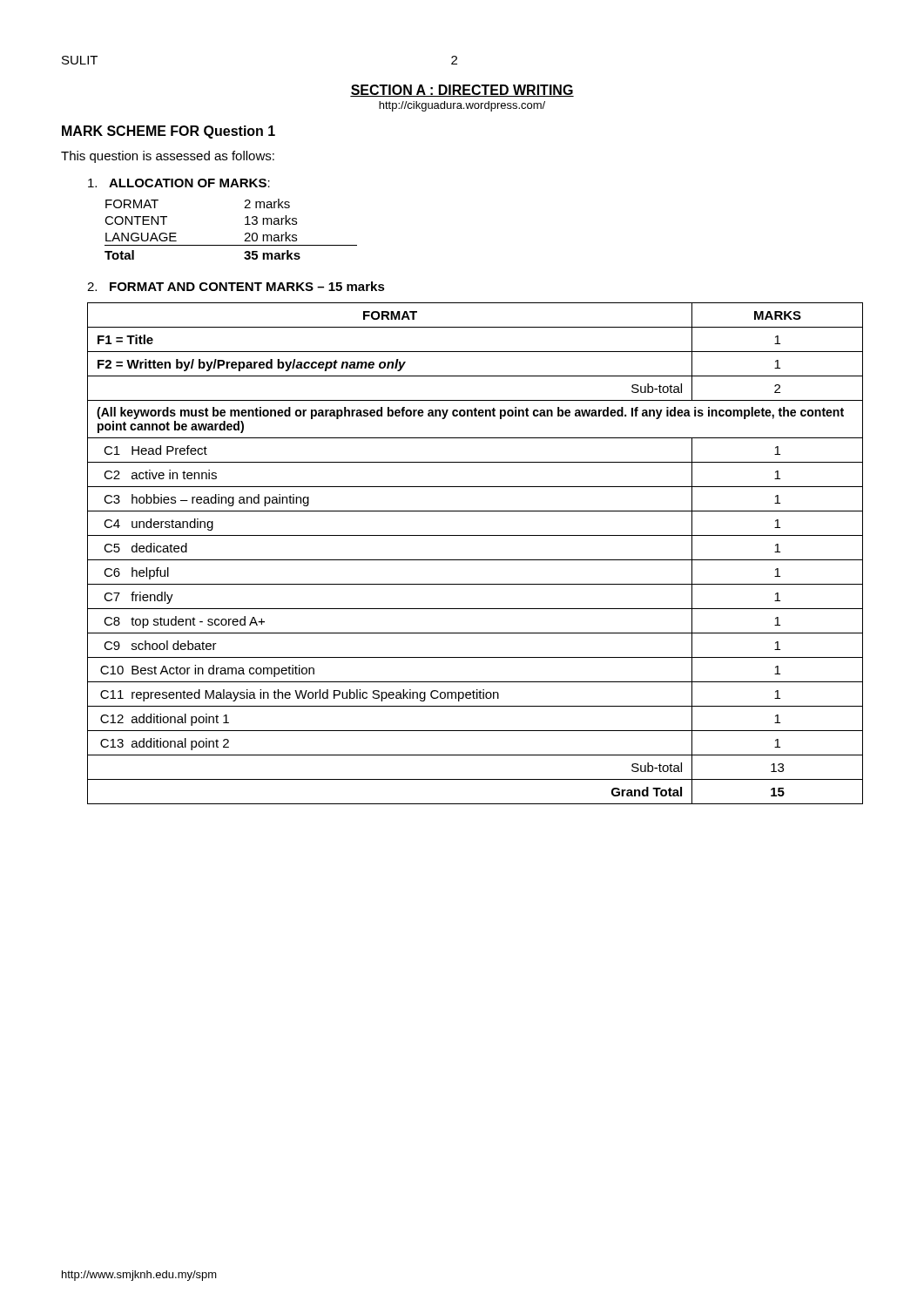Click on the section header that says "MARK SCHEME FOR Question 1"

click(168, 131)
